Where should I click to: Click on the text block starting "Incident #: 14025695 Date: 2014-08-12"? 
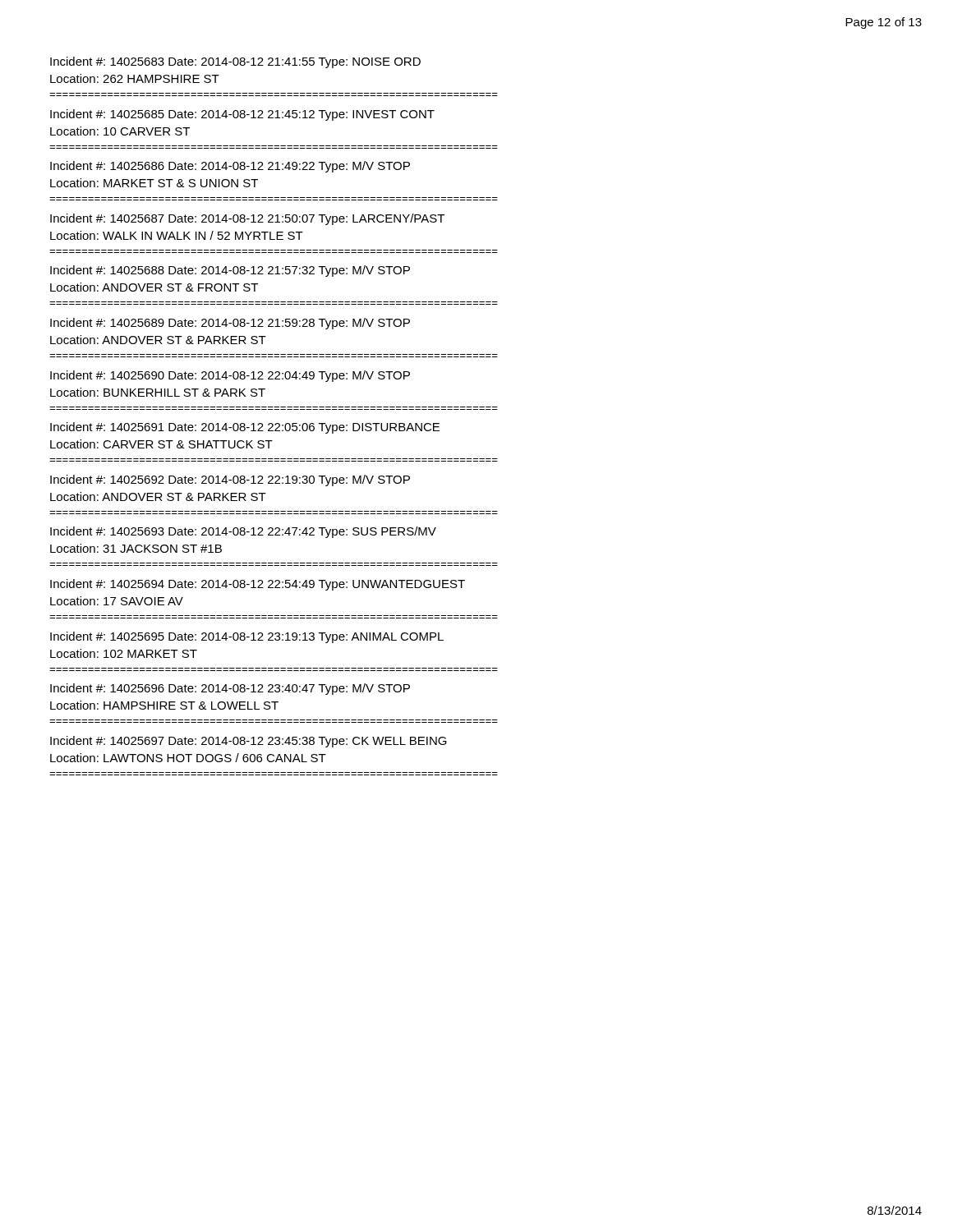(x=247, y=637)
